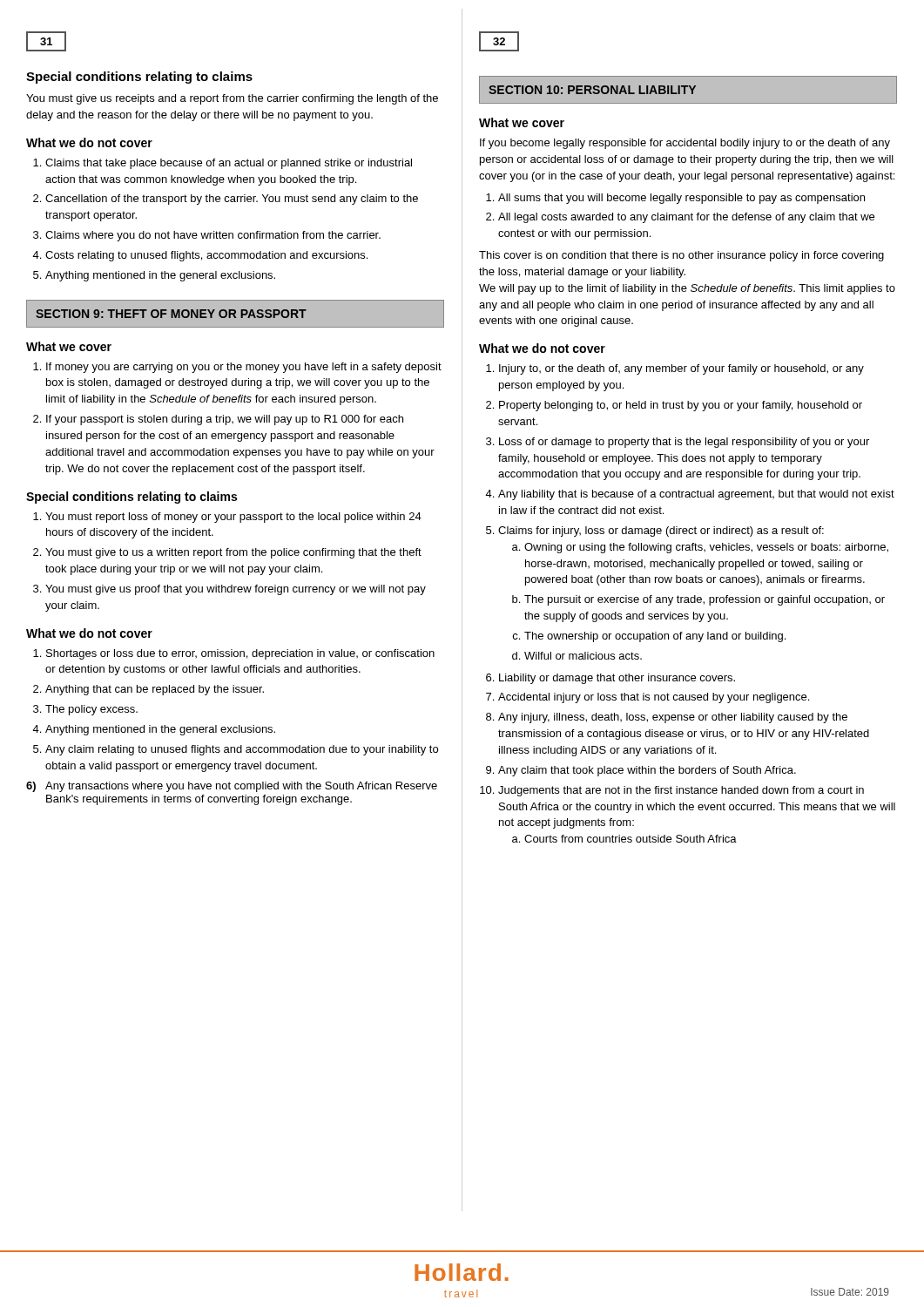The image size is (924, 1307).
Task: Click on the text block starting "Any claim that took place within the borders"
Action: (x=698, y=770)
